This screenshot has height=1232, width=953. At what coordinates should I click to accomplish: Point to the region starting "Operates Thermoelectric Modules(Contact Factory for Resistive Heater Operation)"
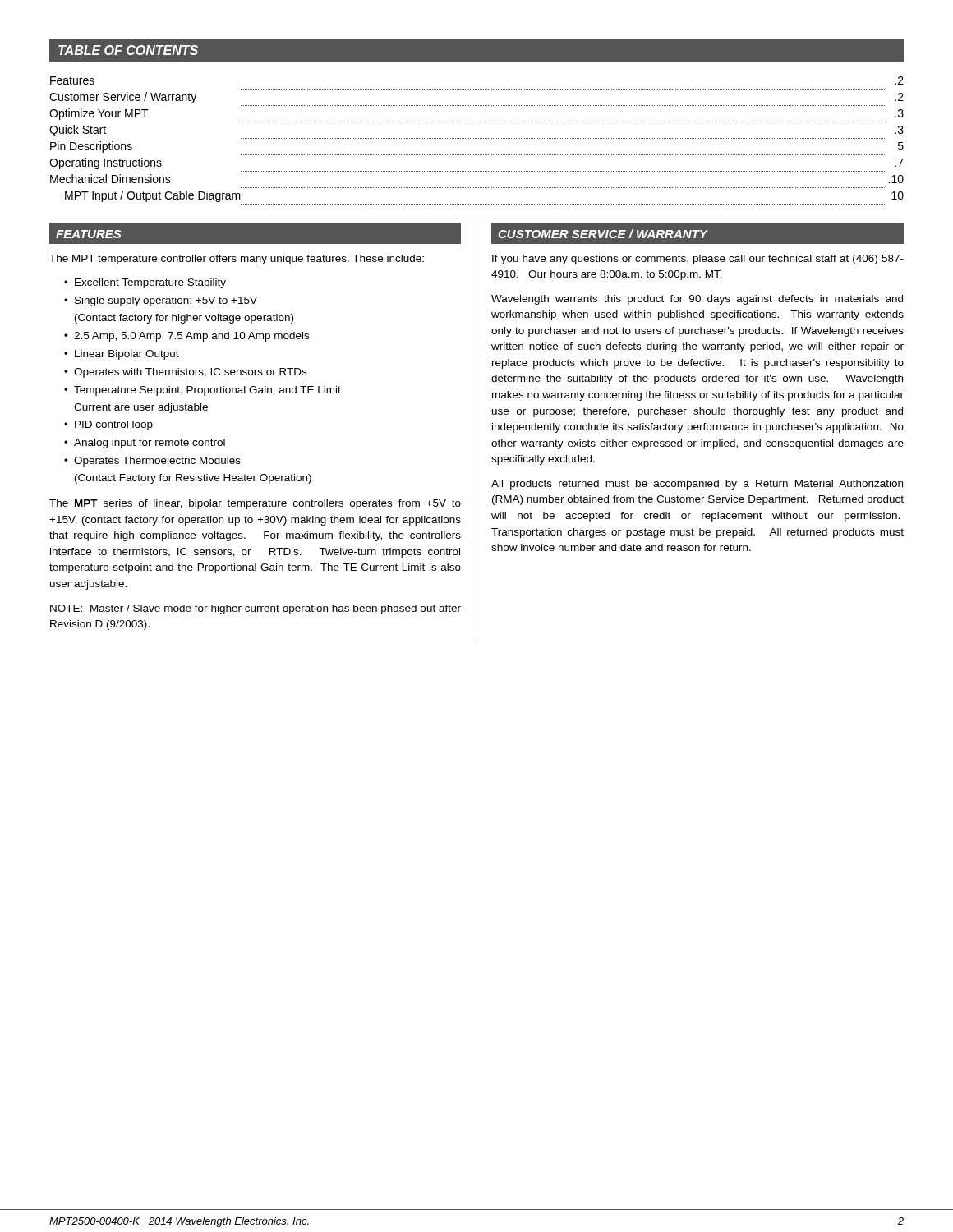tap(193, 469)
